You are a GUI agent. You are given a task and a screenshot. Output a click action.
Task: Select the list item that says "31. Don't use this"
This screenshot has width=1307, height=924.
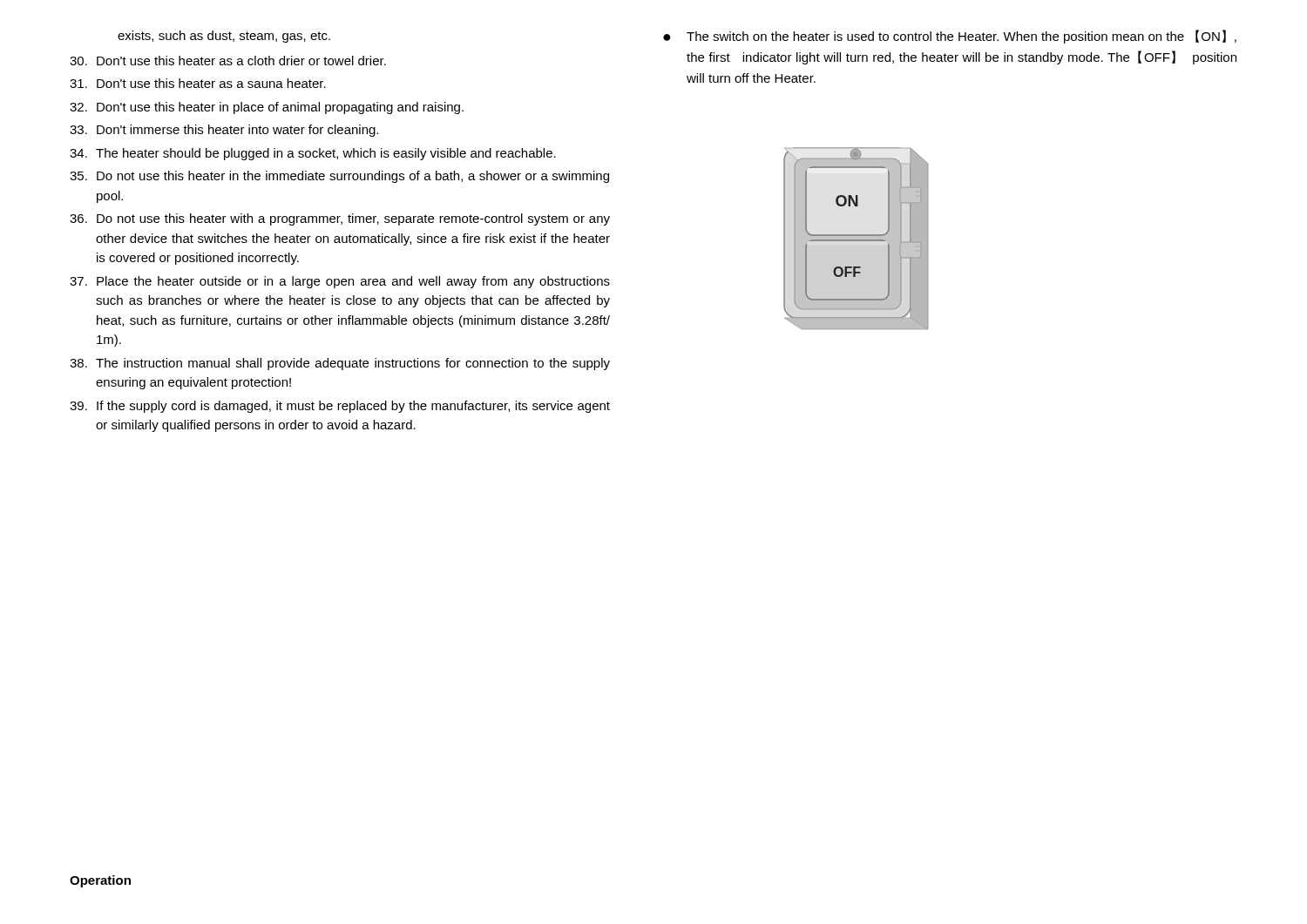tap(198, 83)
